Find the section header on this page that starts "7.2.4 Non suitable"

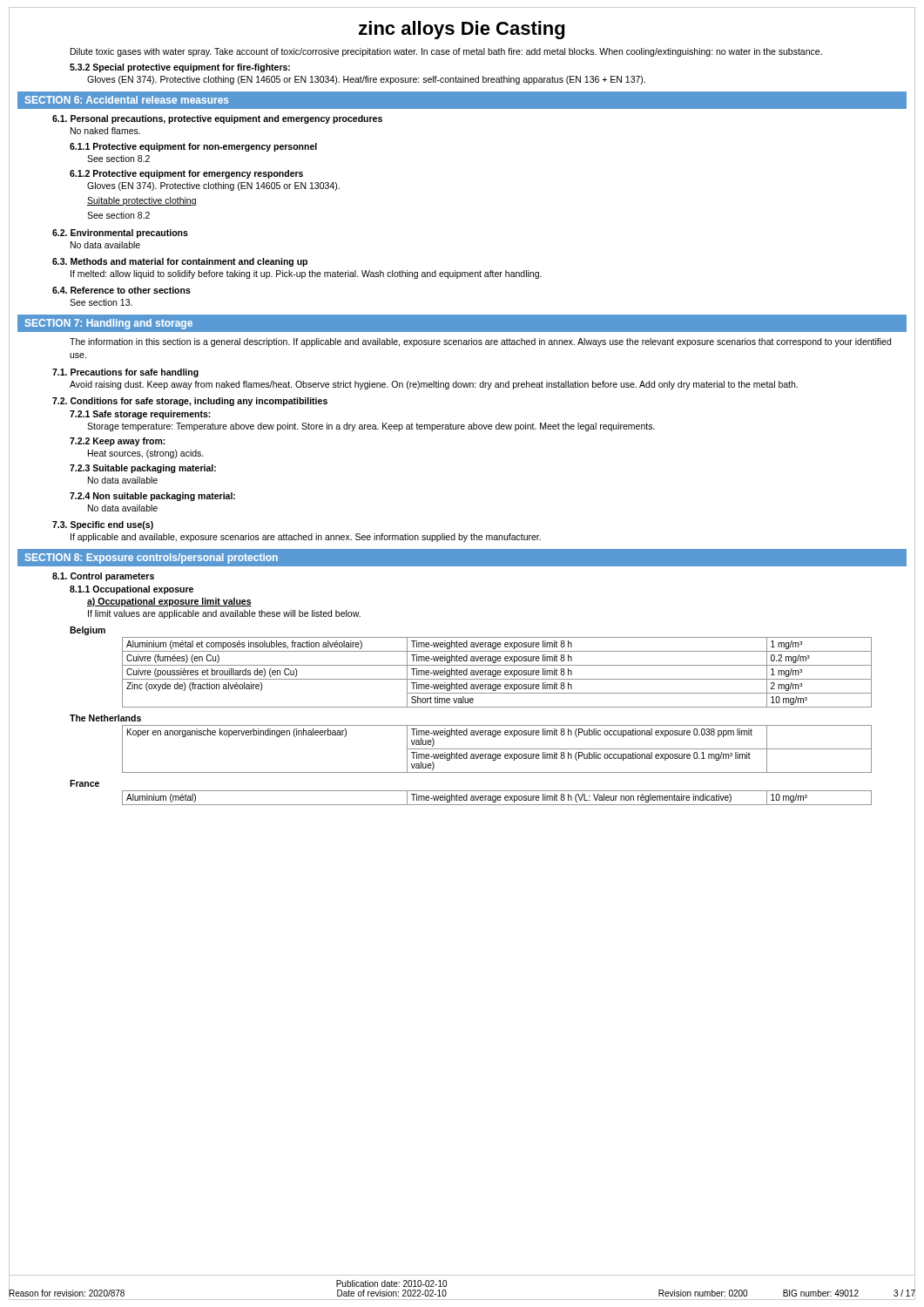[153, 495]
